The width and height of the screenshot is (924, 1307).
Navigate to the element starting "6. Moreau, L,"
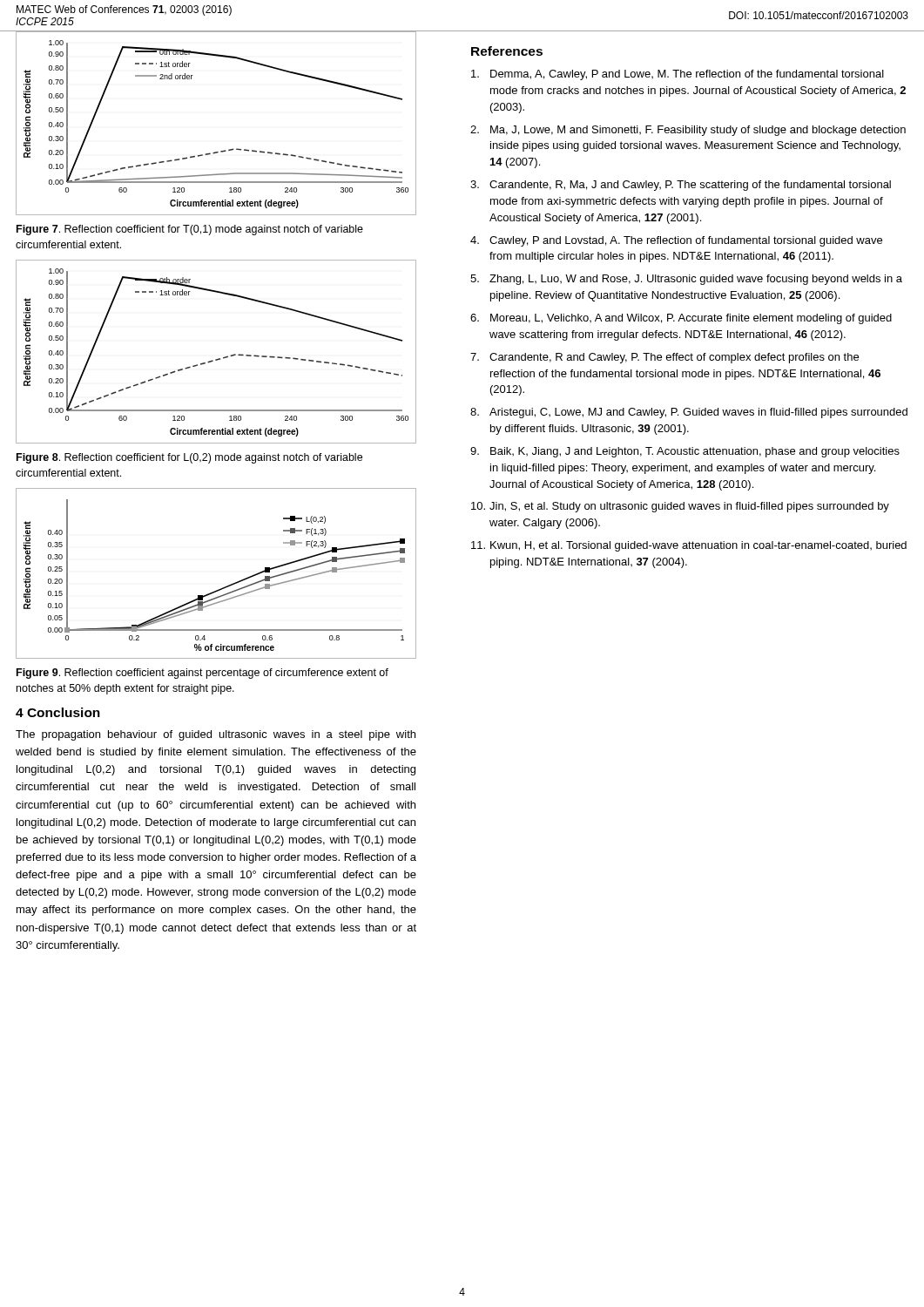689,327
